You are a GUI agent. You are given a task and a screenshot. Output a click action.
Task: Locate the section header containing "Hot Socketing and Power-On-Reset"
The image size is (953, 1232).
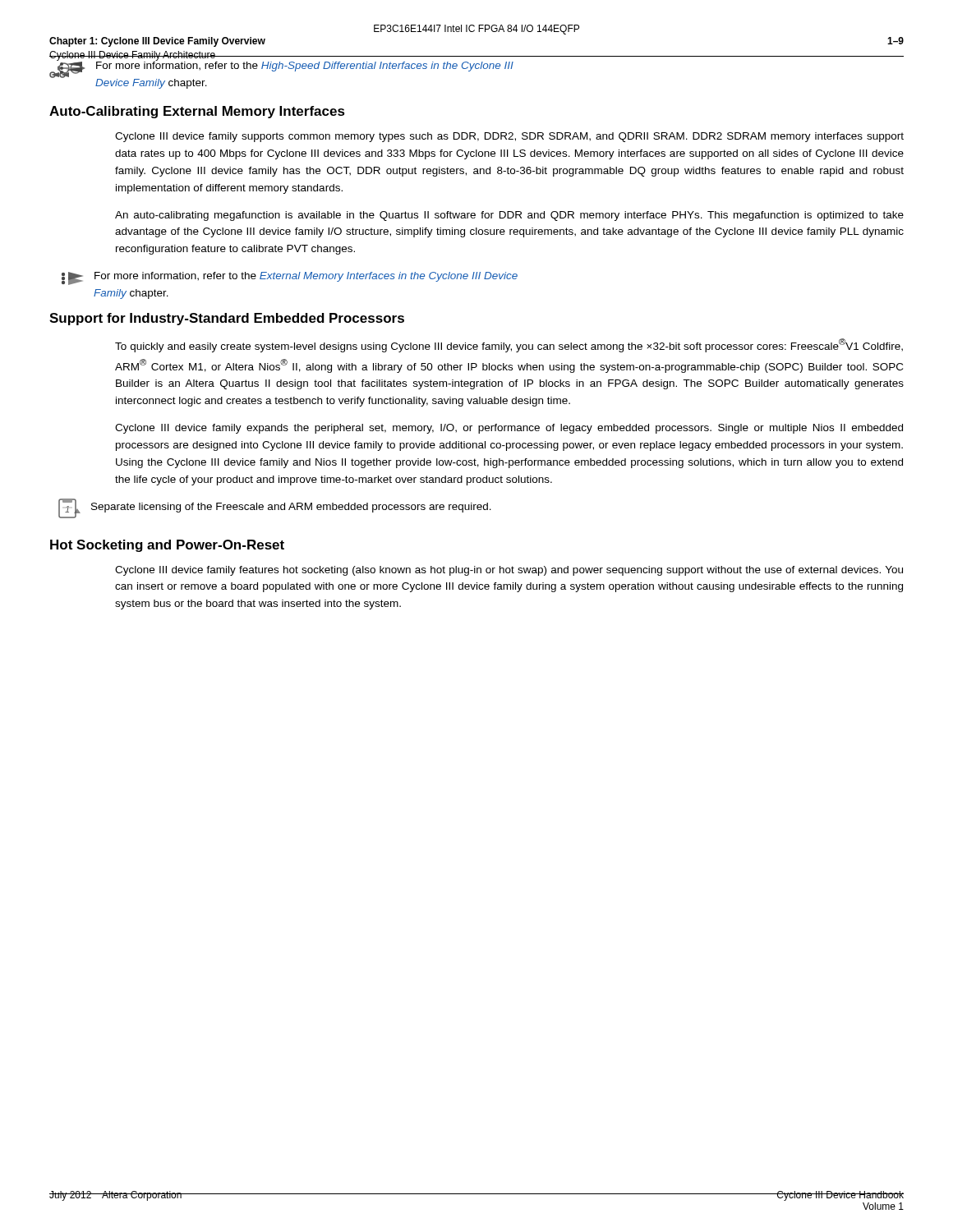pyautogui.click(x=167, y=545)
